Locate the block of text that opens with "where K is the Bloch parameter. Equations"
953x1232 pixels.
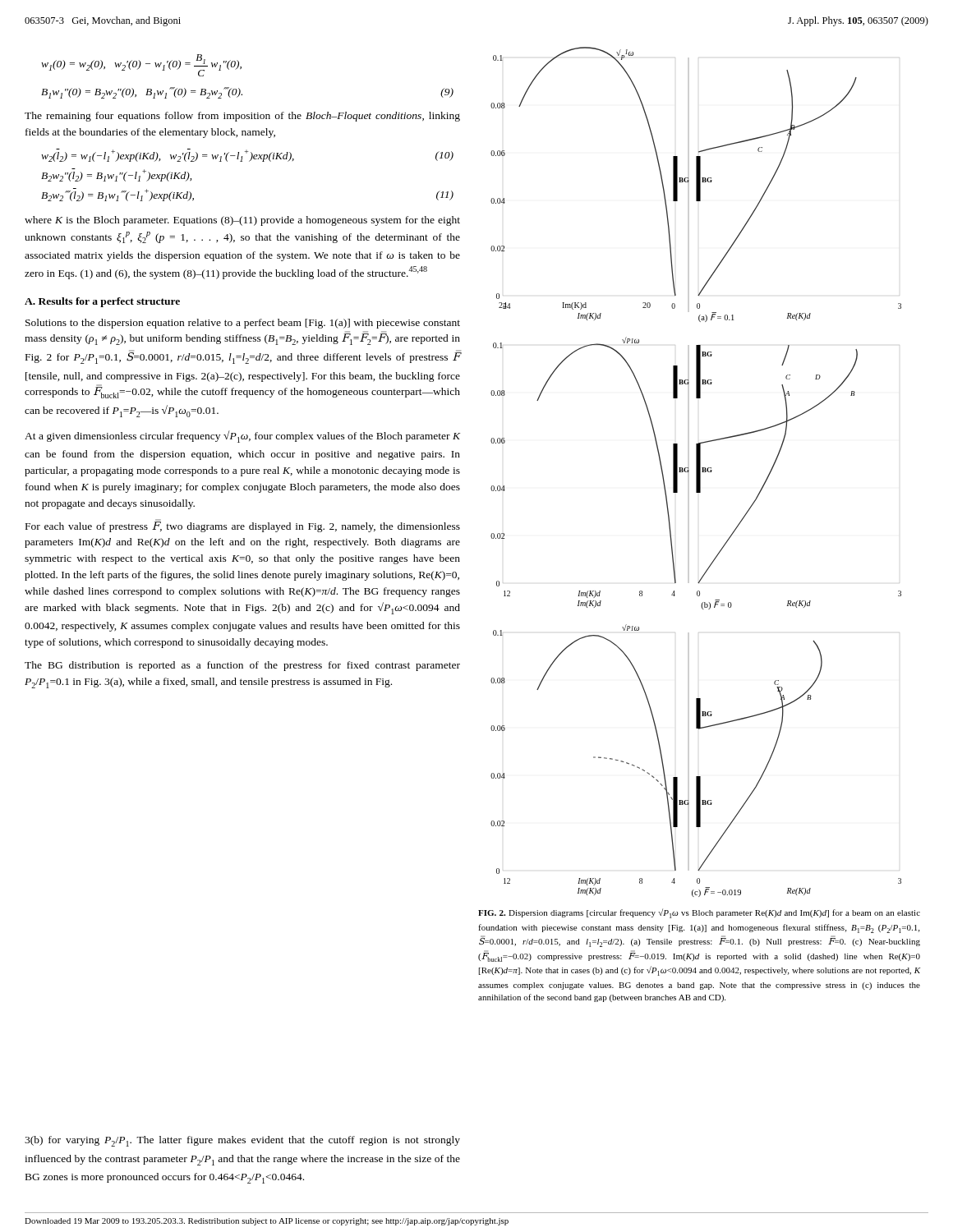242,246
